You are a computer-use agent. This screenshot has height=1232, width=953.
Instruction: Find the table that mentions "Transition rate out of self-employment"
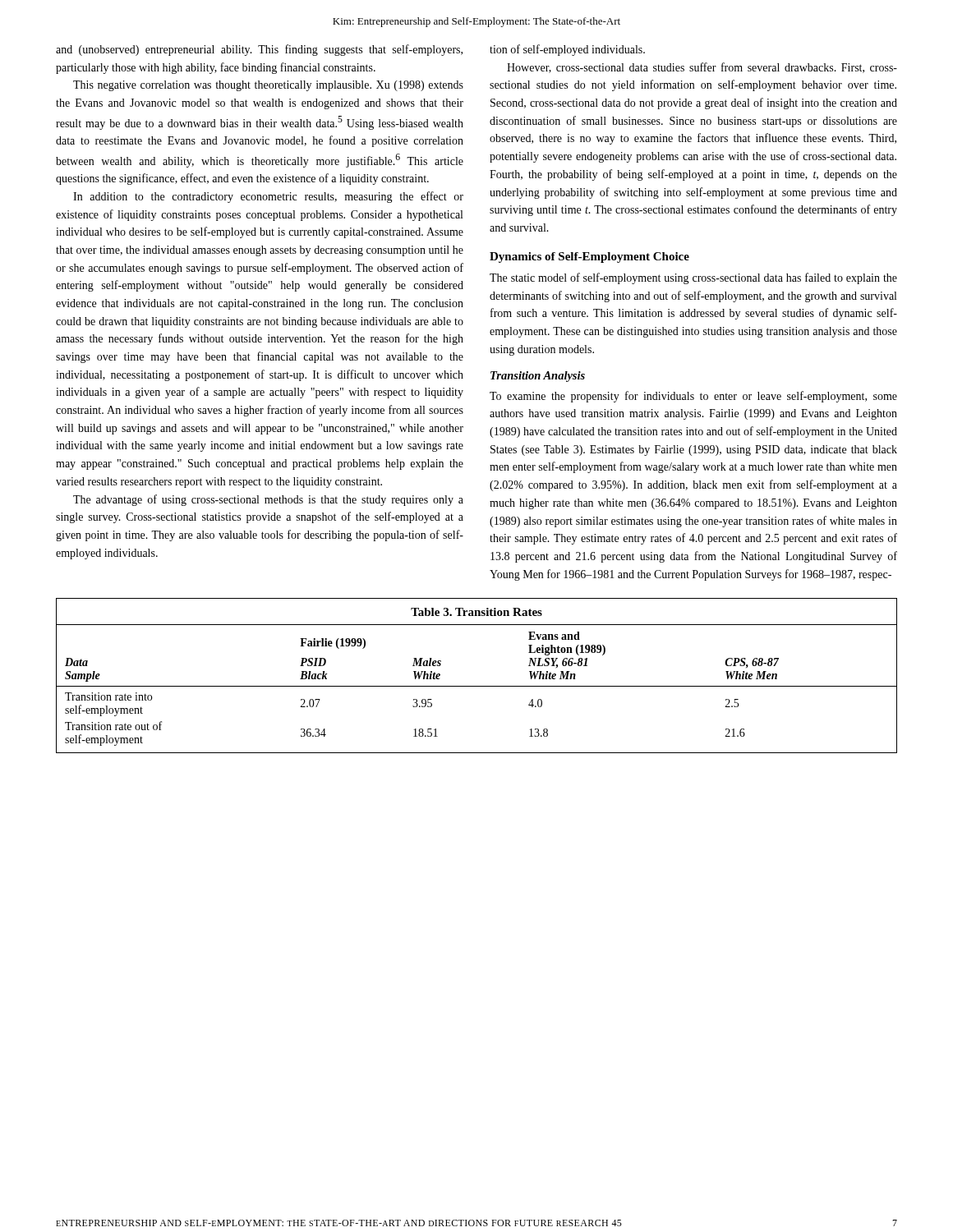click(476, 676)
